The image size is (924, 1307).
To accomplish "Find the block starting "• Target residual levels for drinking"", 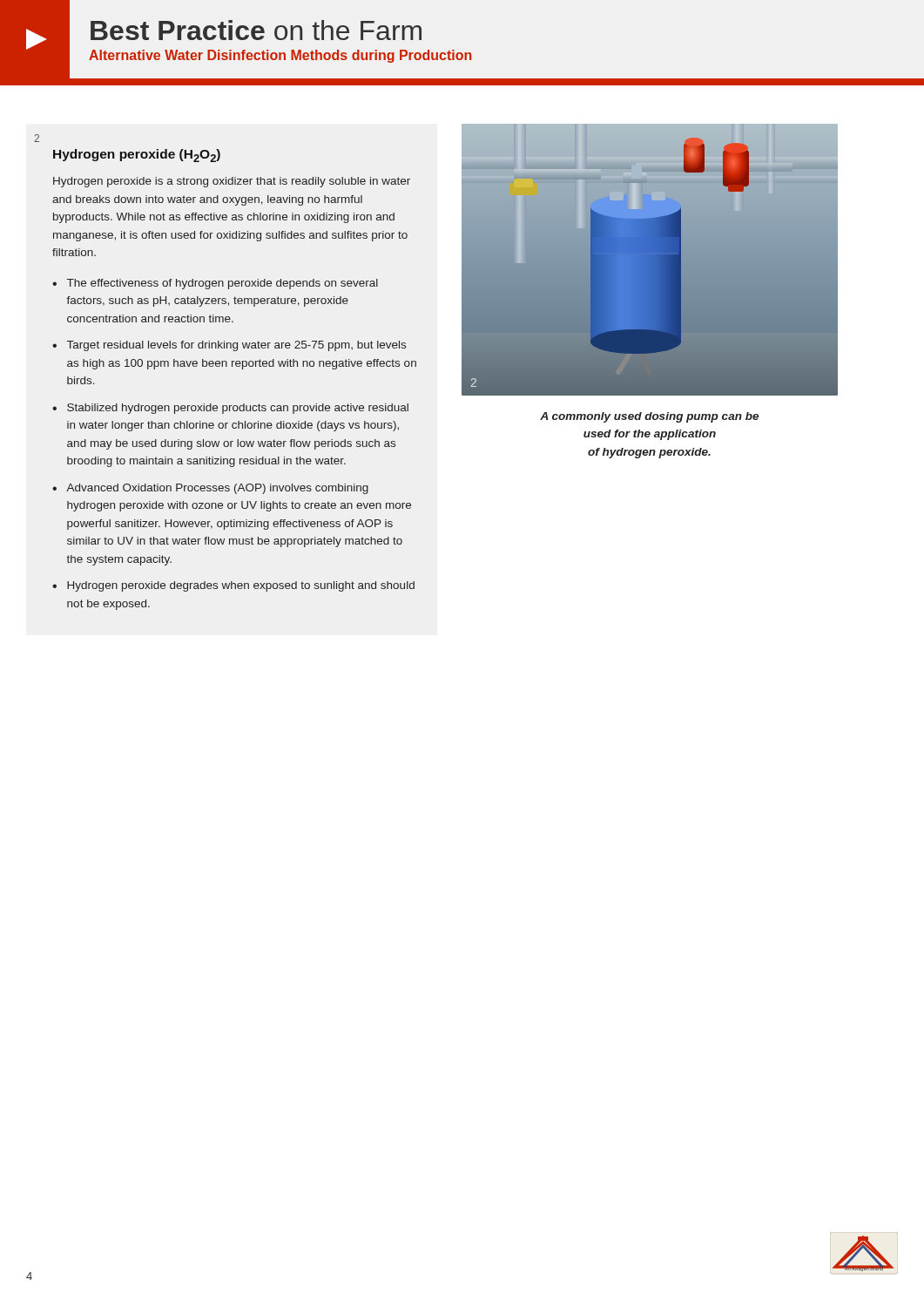I will [x=235, y=363].
